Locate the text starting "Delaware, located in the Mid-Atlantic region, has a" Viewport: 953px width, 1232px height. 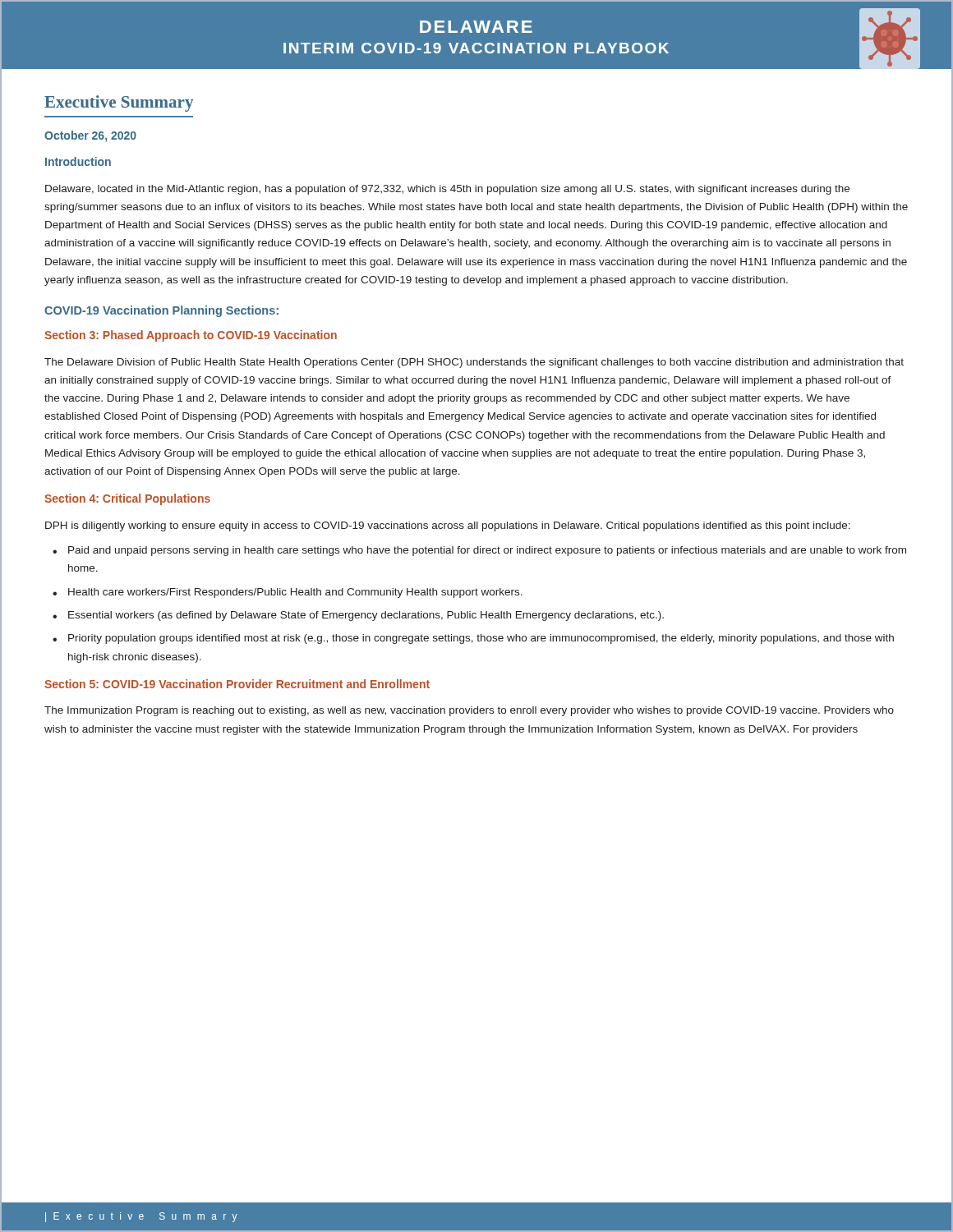pyautogui.click(x=476, y=234)
